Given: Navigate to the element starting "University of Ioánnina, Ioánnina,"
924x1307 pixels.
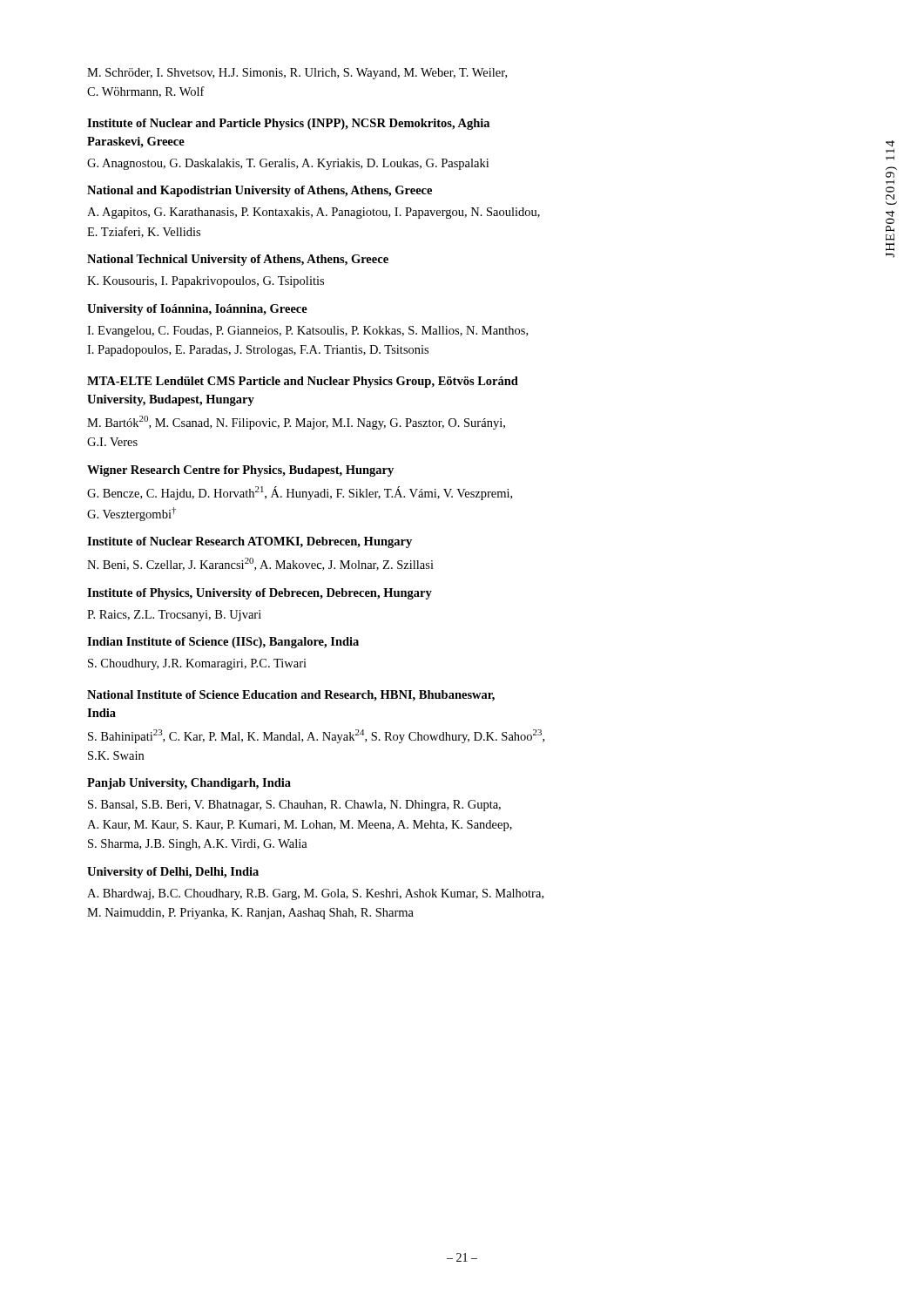Looking at the screenshot, I should pos(197,308).
